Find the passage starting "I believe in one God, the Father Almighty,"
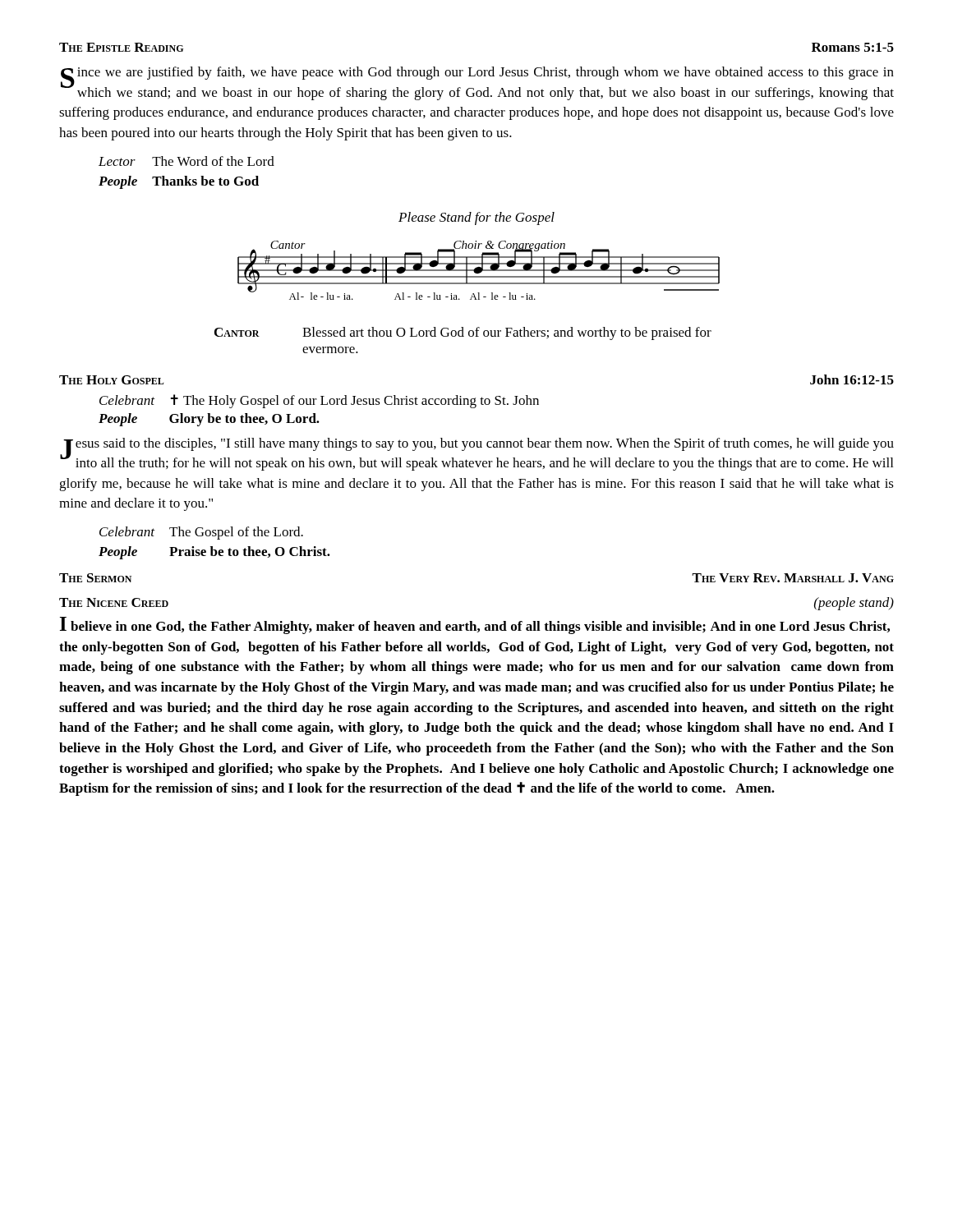 (476, 705)
